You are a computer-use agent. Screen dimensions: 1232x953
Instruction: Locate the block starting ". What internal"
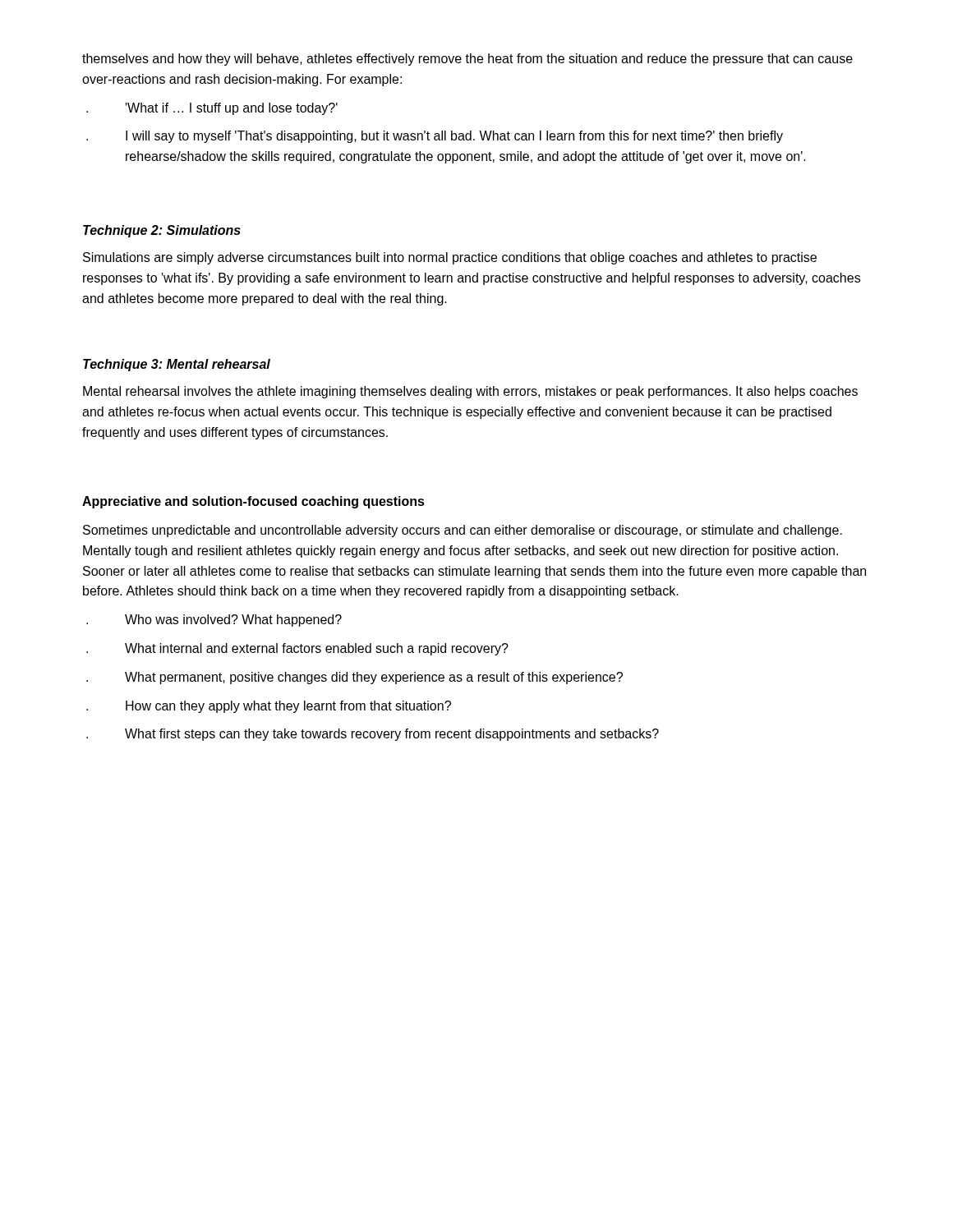pyautogui.click(x=476, y=649)
